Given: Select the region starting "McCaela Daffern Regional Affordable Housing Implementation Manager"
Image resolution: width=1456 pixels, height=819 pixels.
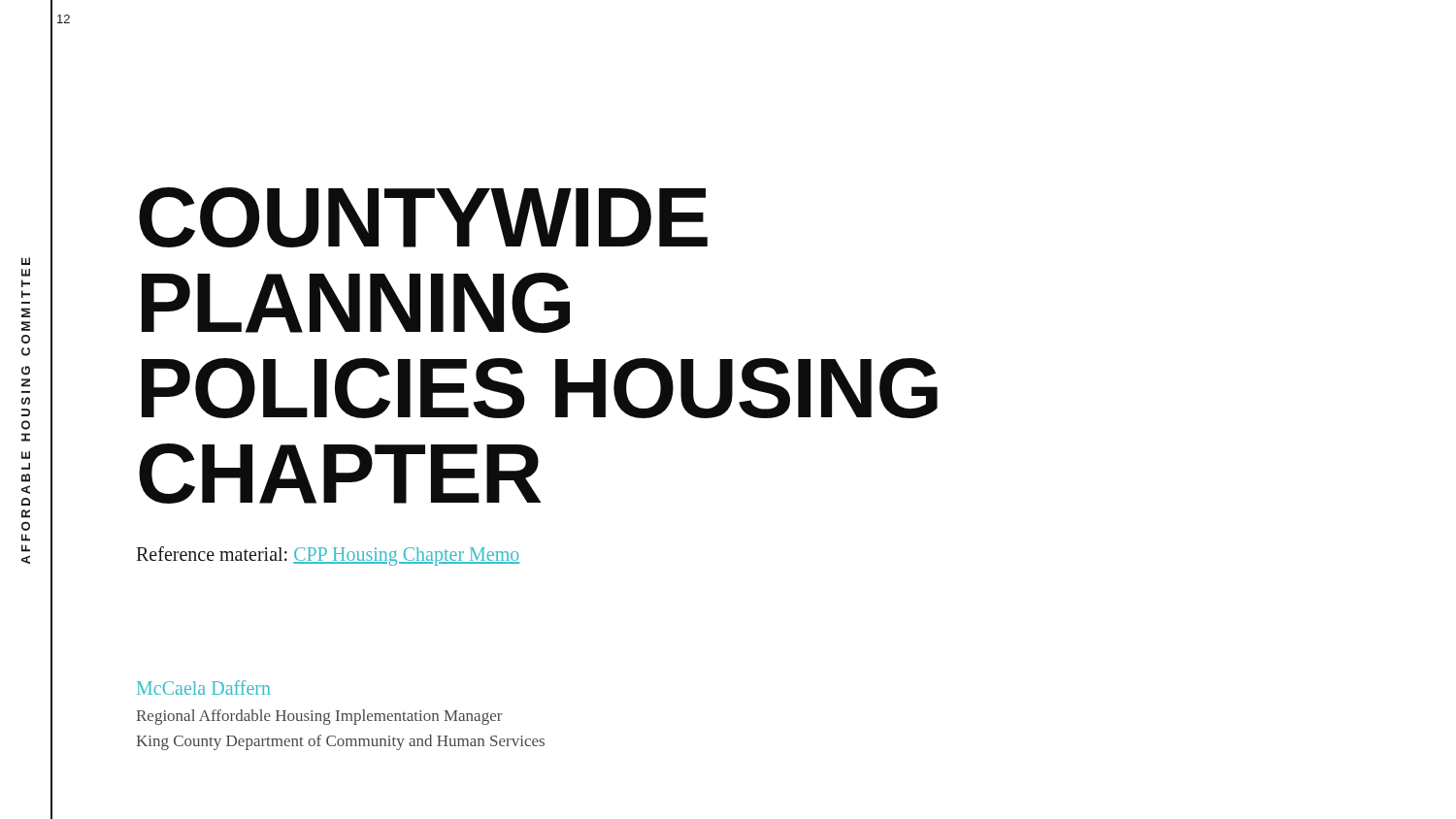Looking at the screenshot, I should [427, 715].
